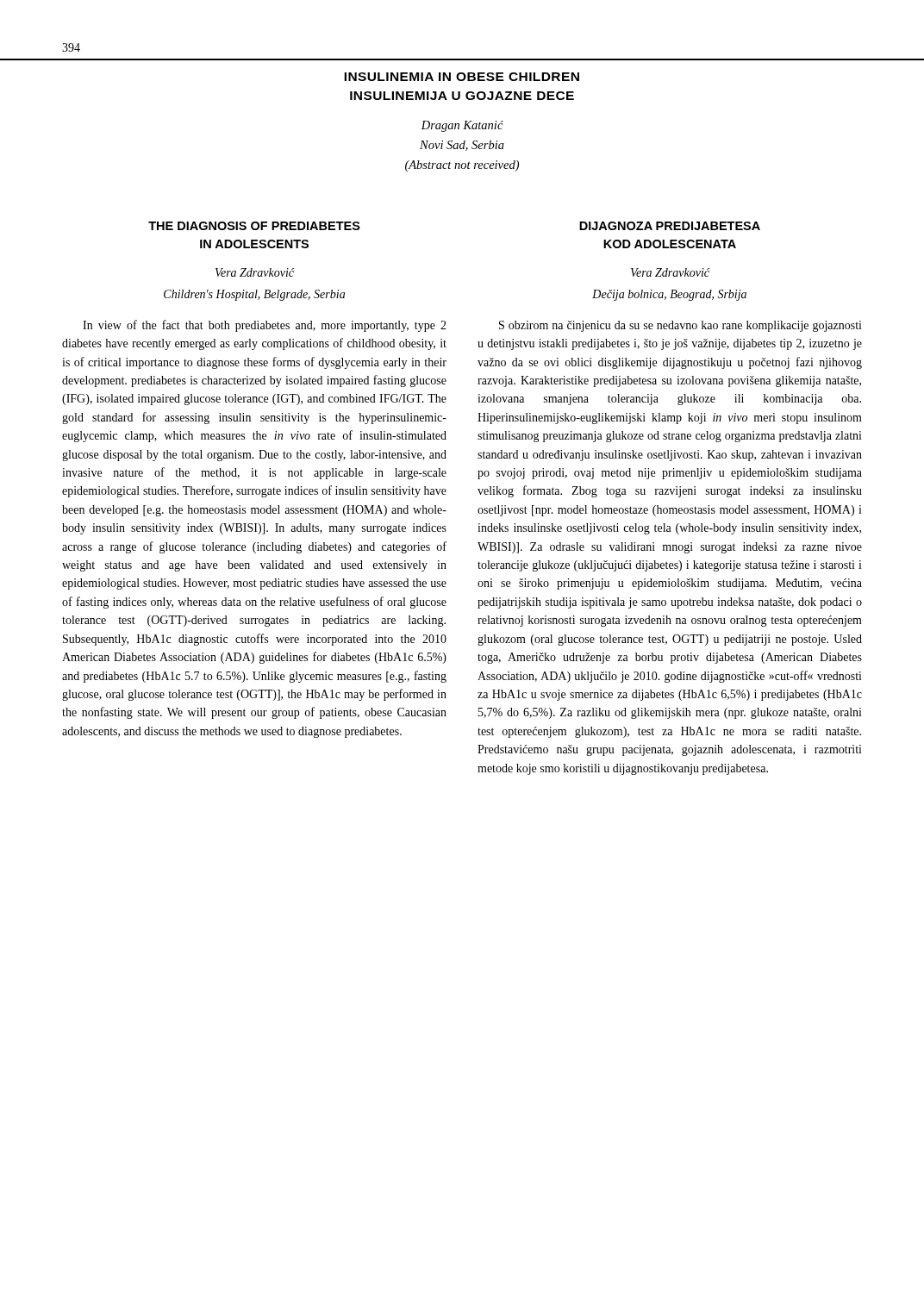
Task: Find "Novi Sad, Serbia" on this page
Action: pyautogui.click(x=462, y=145)
